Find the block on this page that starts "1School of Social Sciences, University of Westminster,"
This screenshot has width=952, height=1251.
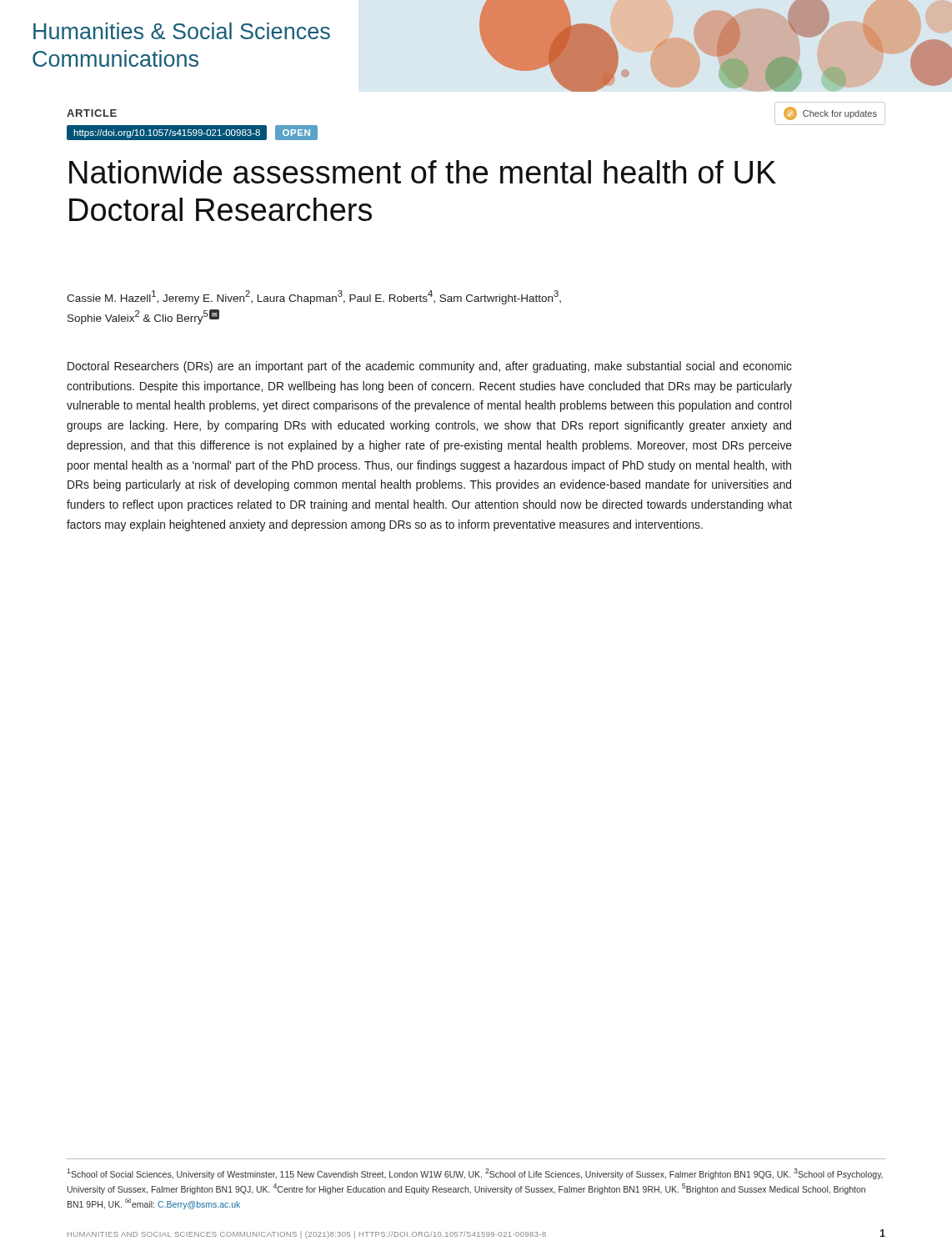pyautogui.click(x=475, y=1188)
